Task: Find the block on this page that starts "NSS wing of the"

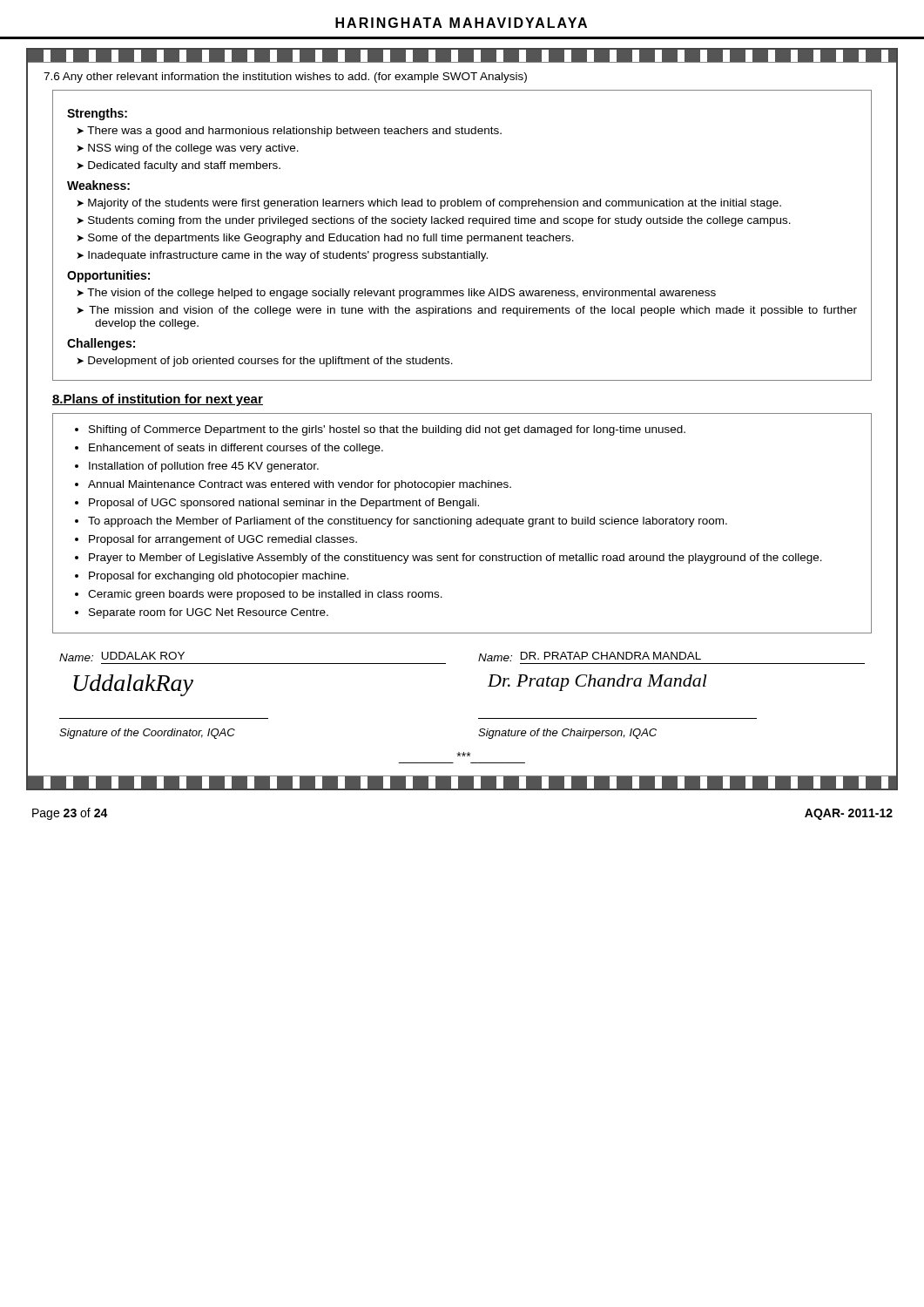Action: (x=193, y=148)
